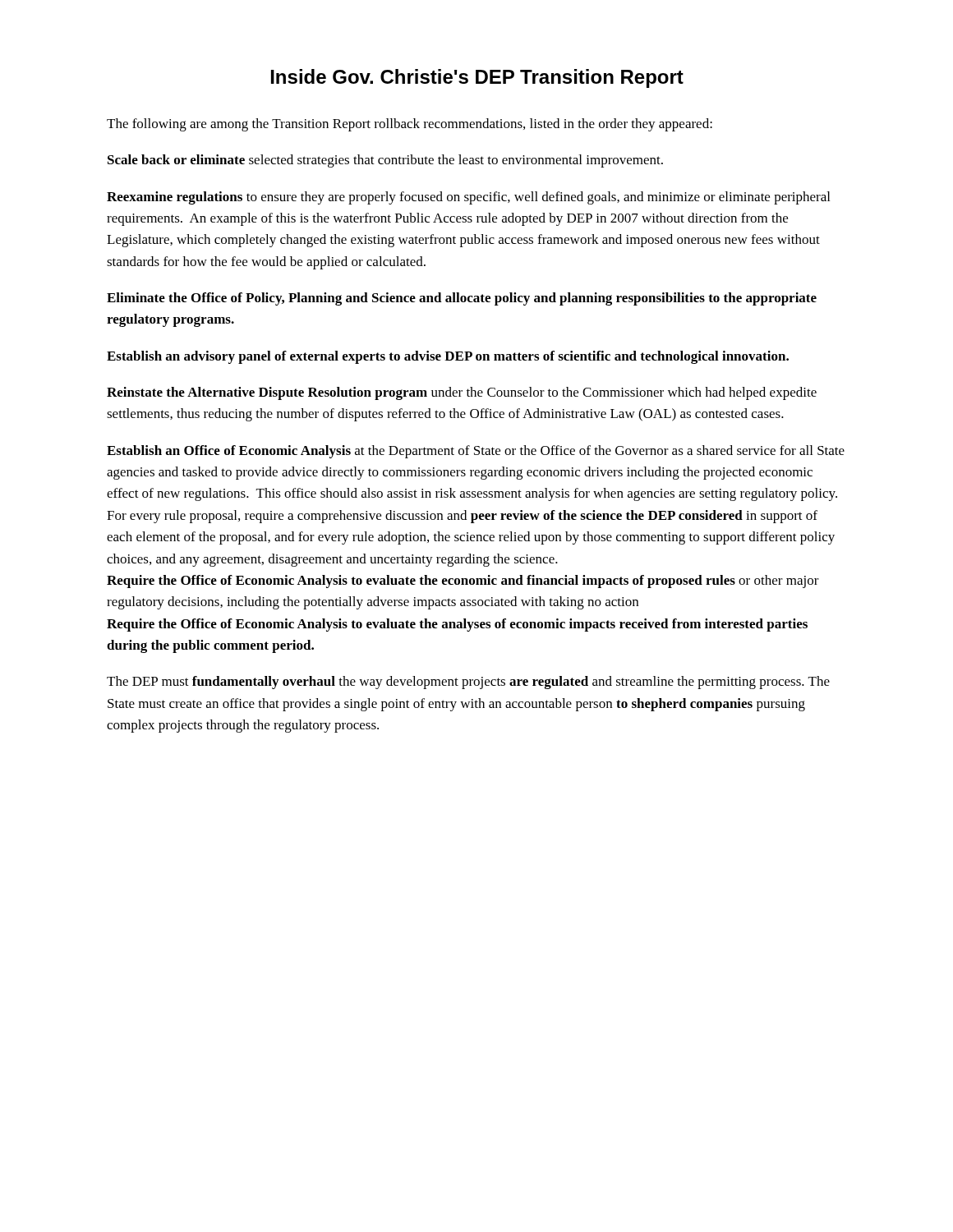Select the element starting "The following are among"

(x=410, y=124)
